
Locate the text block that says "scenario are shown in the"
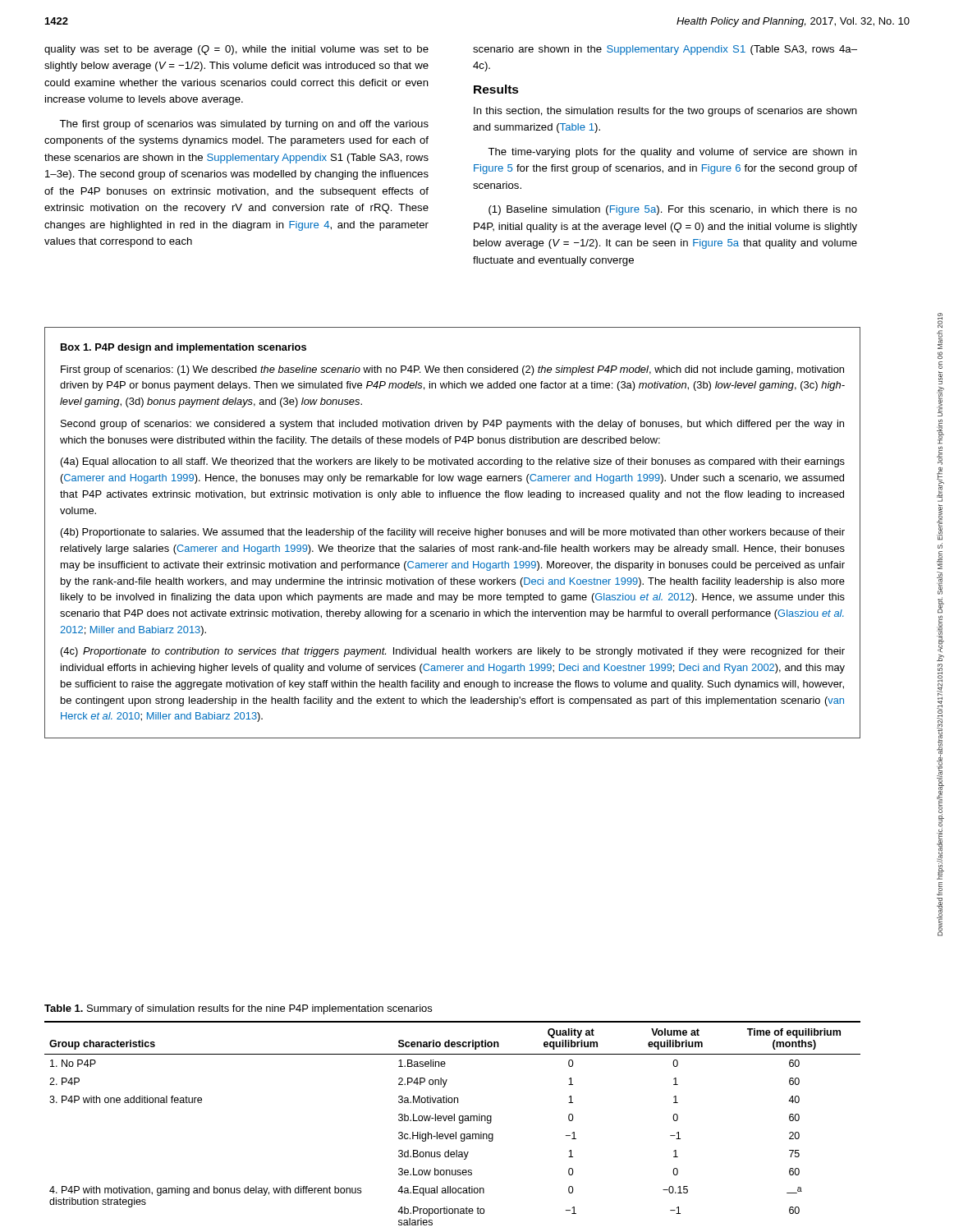click(665, 58)
